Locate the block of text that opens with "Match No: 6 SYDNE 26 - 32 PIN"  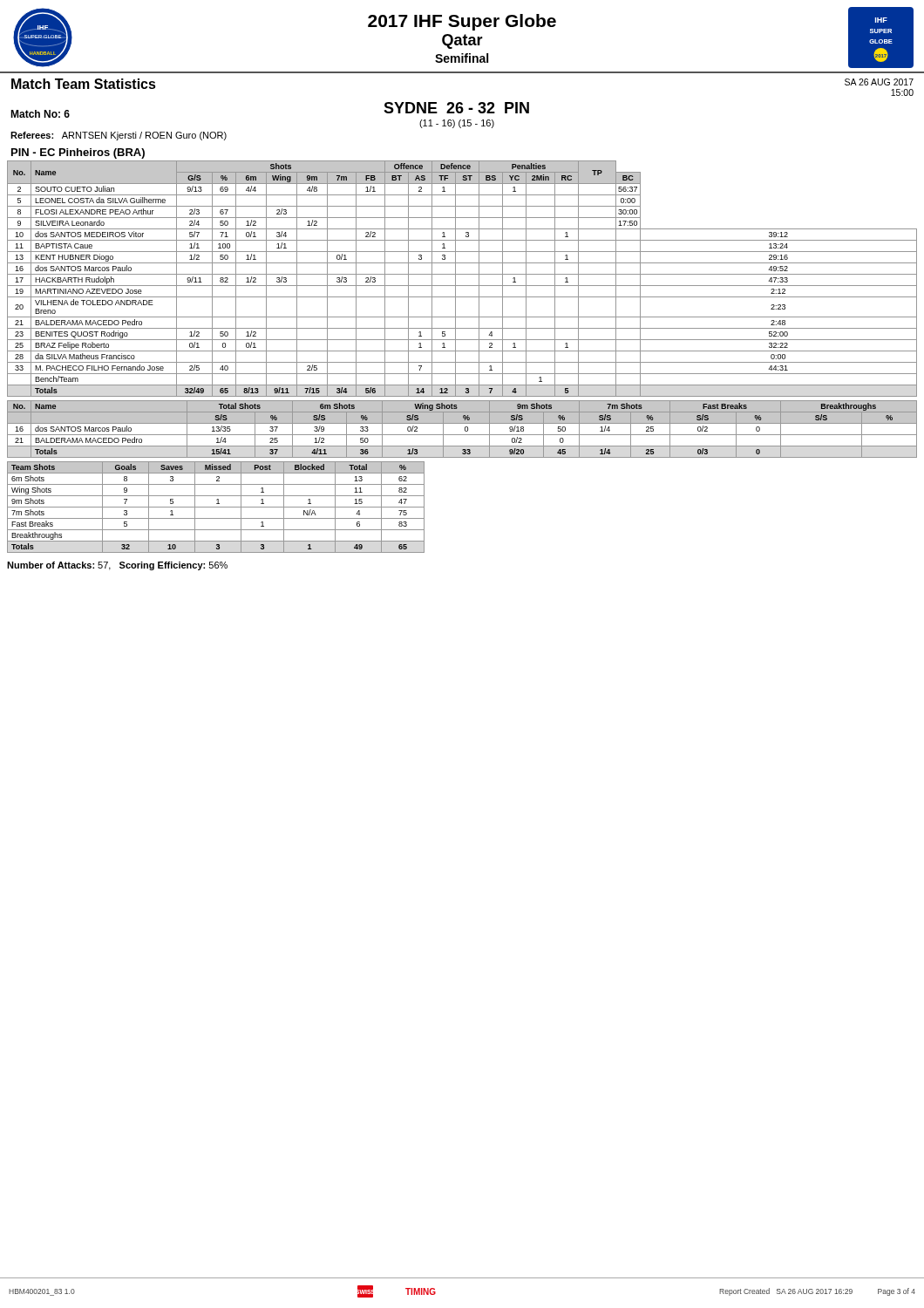click(x=36, y=110)
